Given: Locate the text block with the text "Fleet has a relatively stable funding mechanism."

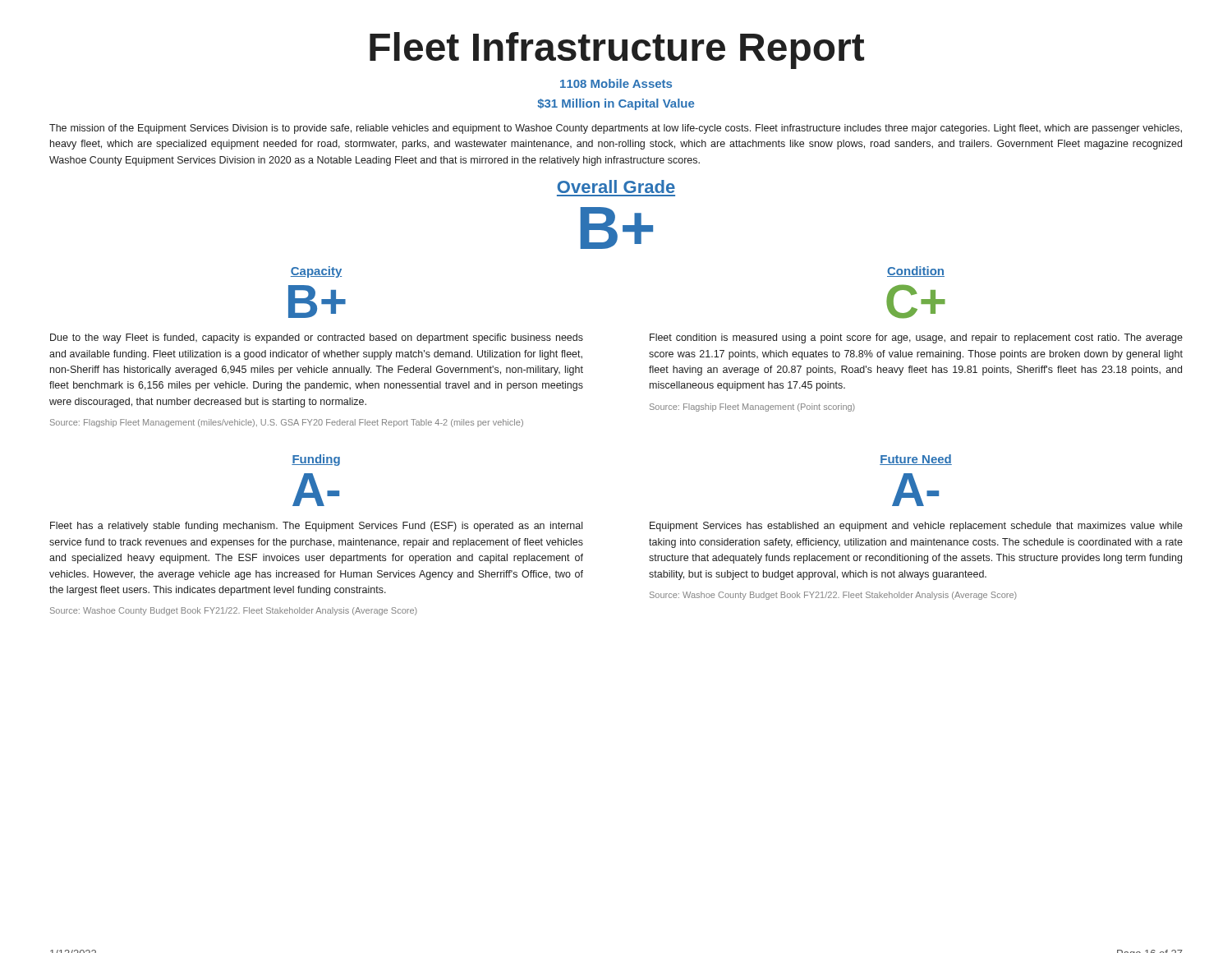Looking at the screenshot, I should (x=316, y=558).
